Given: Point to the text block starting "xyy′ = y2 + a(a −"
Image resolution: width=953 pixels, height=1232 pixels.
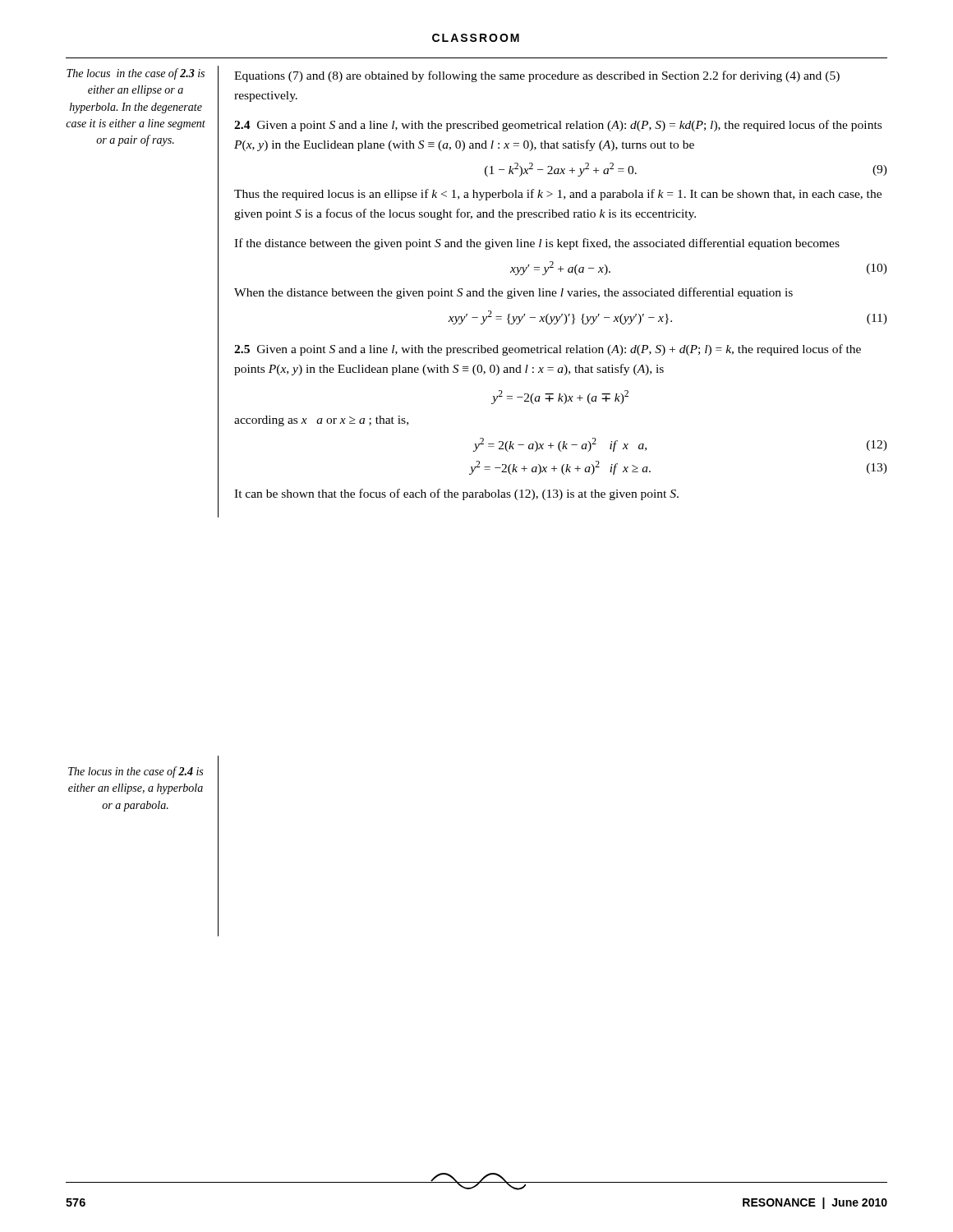Looking at the screenshot, I should pyautogui.click(x=561, y=268).
